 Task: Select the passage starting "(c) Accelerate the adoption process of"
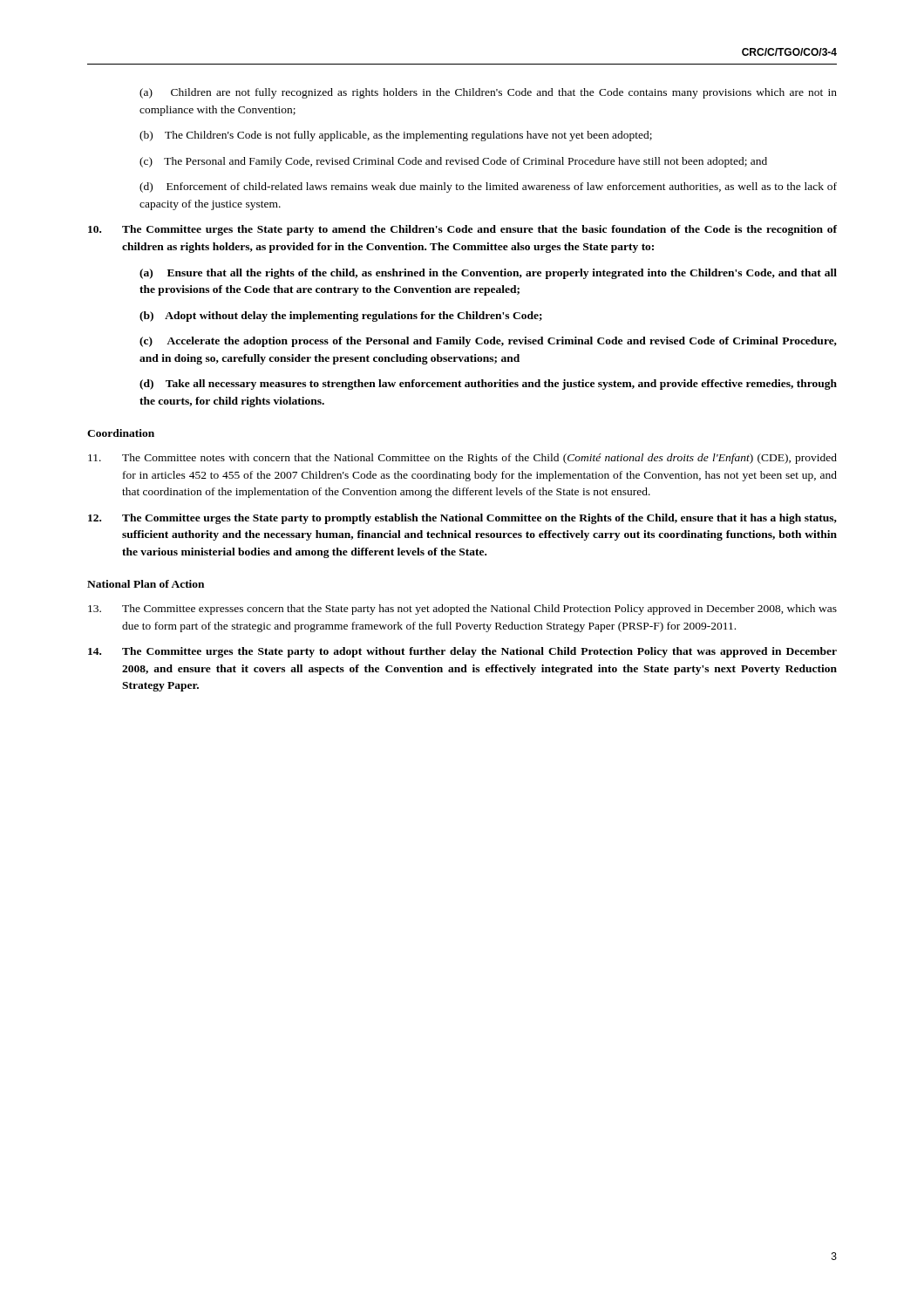click(x=488, y=349)
